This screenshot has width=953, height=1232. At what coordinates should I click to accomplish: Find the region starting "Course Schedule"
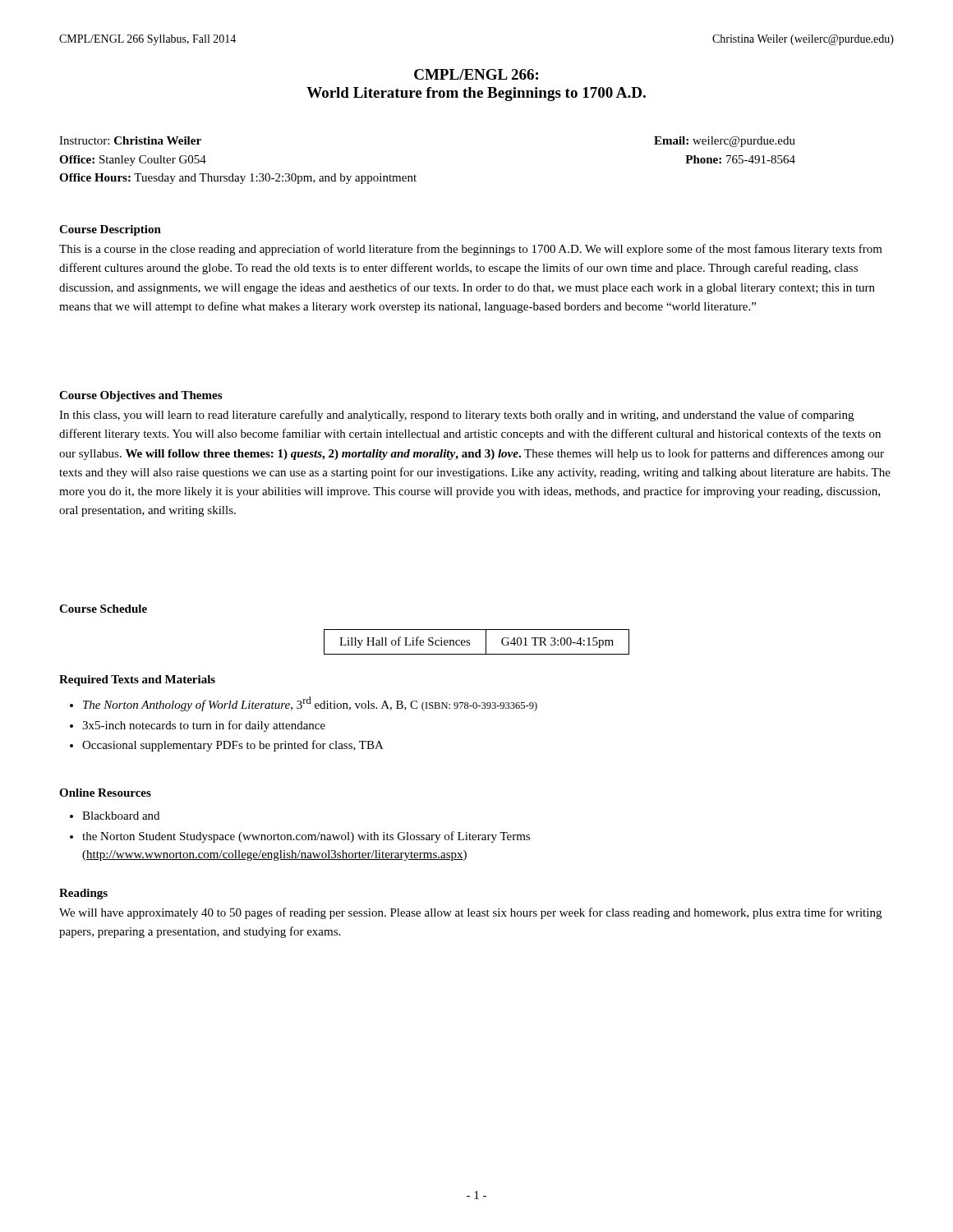tap(103, 609)
